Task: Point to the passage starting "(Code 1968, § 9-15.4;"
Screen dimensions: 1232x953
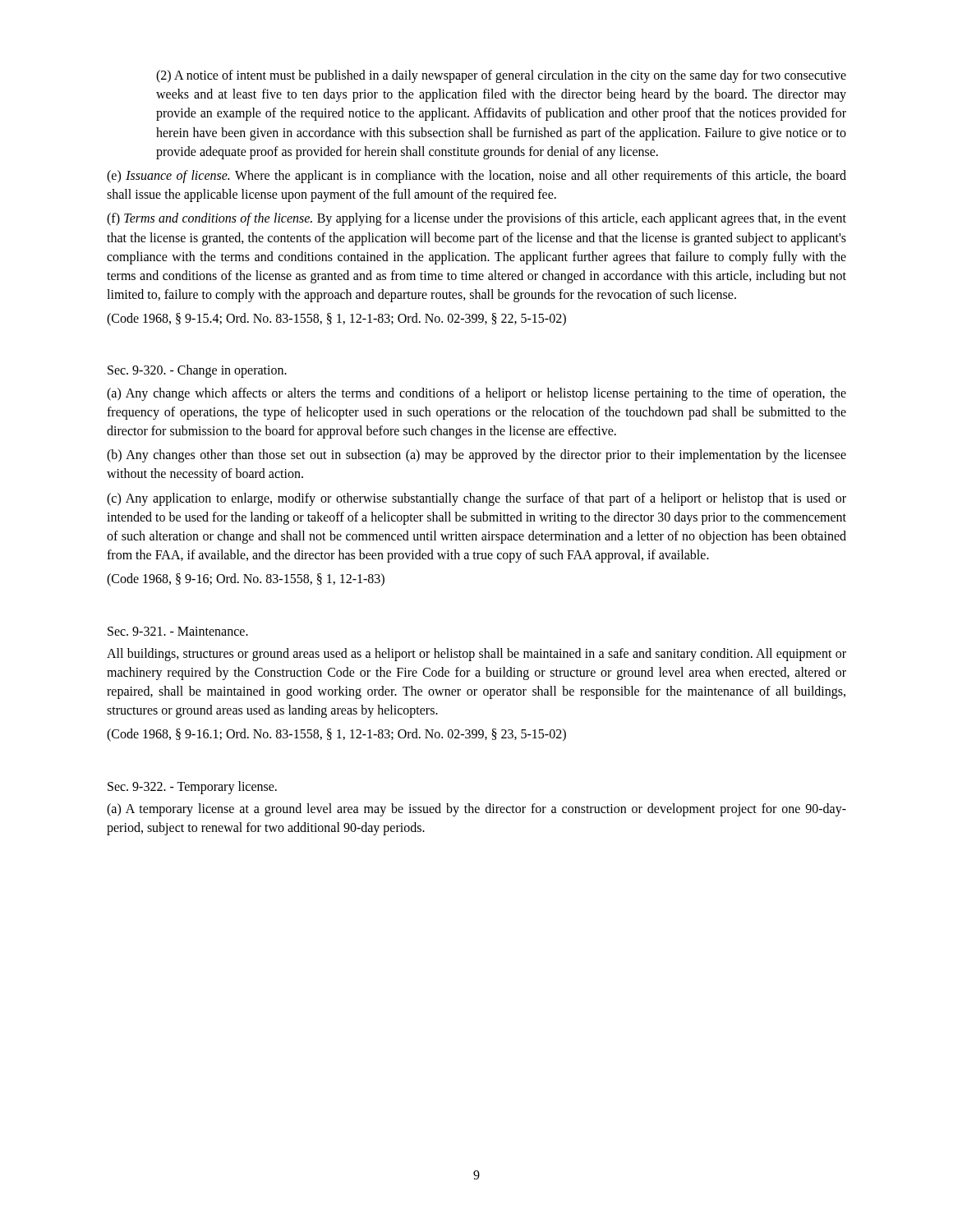Action: pyautogui.click(x=476, y=319)
